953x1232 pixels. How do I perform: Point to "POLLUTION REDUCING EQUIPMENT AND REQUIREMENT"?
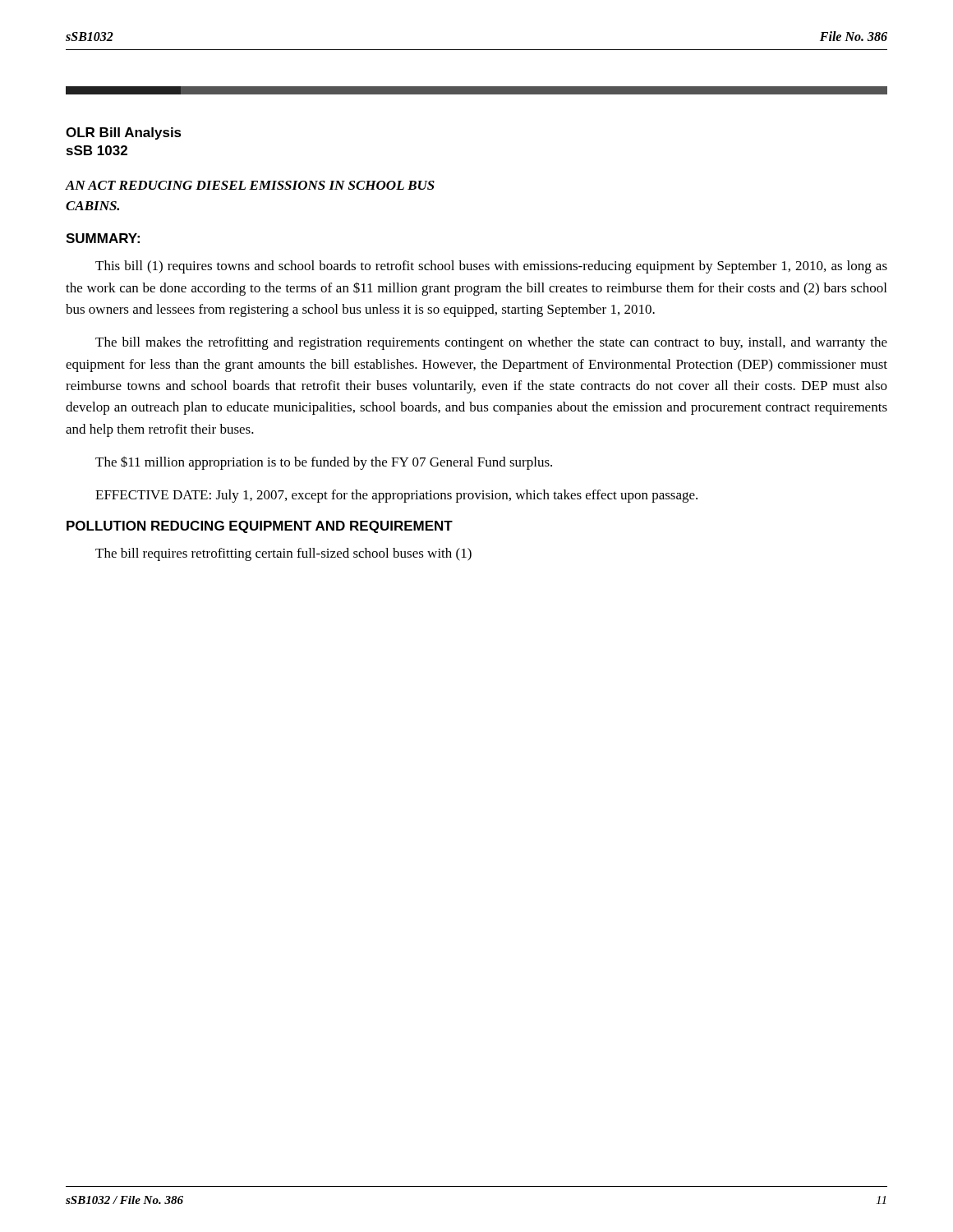[x=259, y=526]
